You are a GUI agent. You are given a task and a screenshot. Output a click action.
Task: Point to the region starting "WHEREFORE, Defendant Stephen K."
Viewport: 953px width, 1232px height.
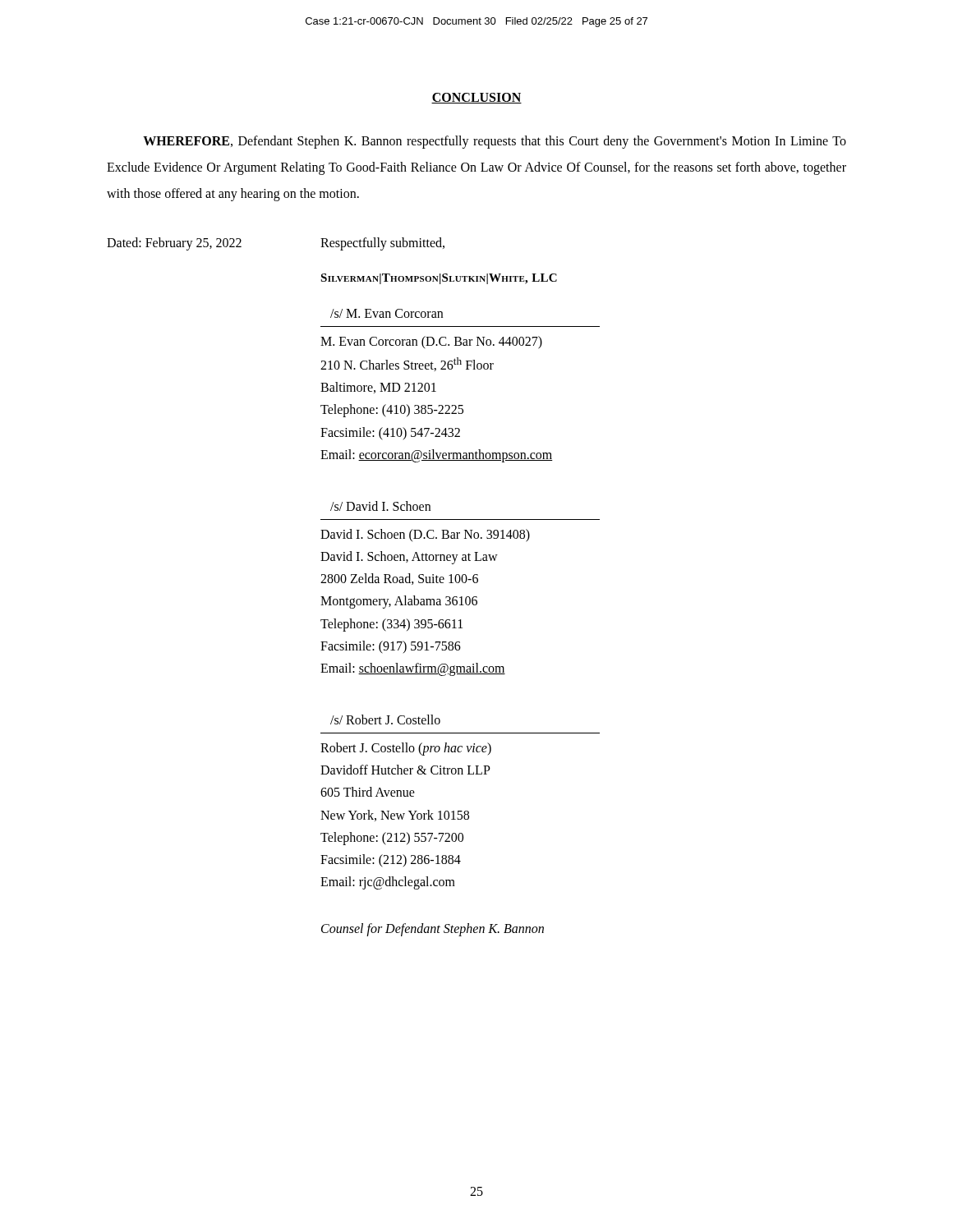point(476,167)
